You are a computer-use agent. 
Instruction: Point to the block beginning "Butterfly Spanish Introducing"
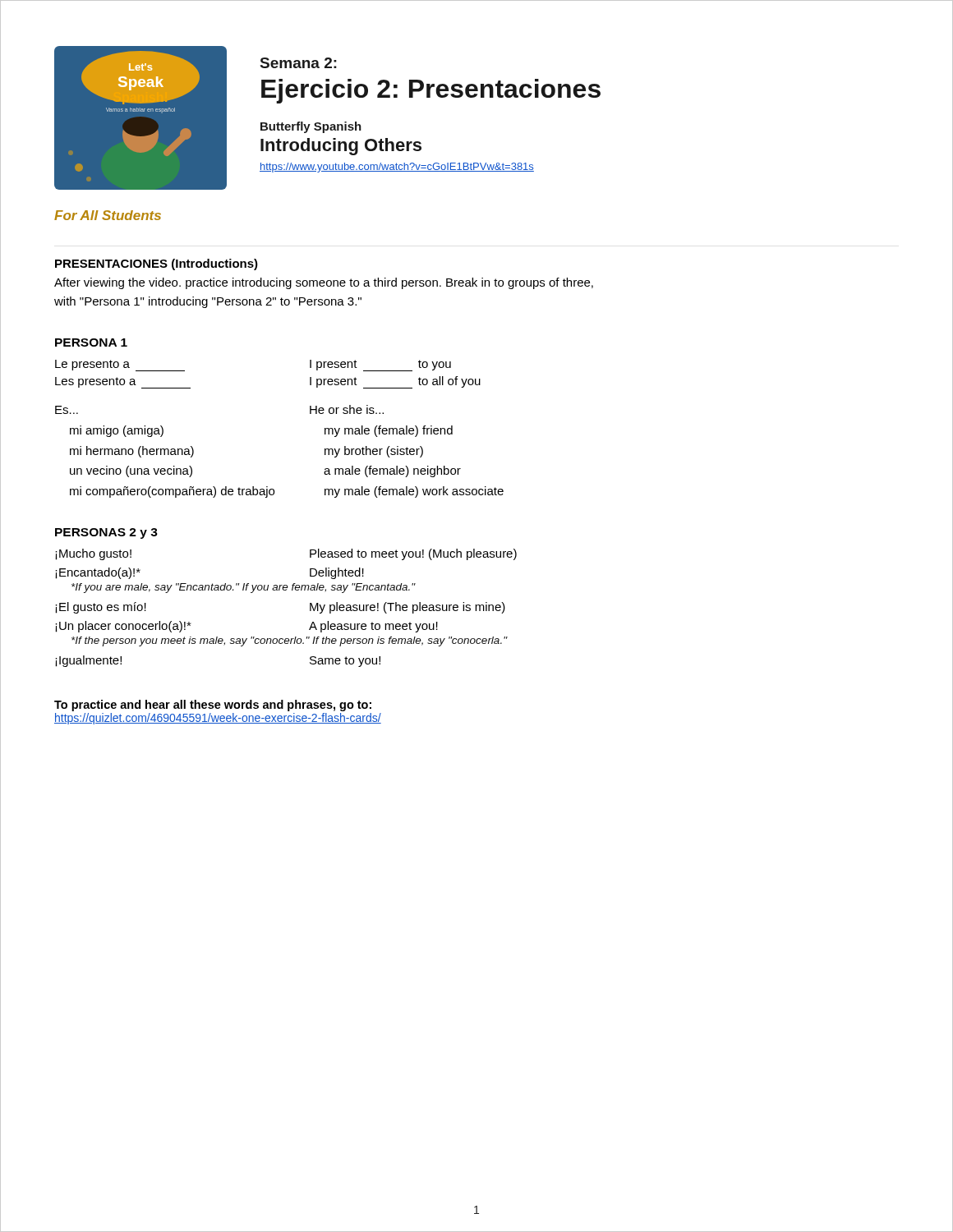pyautogui.click(x=431, y=146)
